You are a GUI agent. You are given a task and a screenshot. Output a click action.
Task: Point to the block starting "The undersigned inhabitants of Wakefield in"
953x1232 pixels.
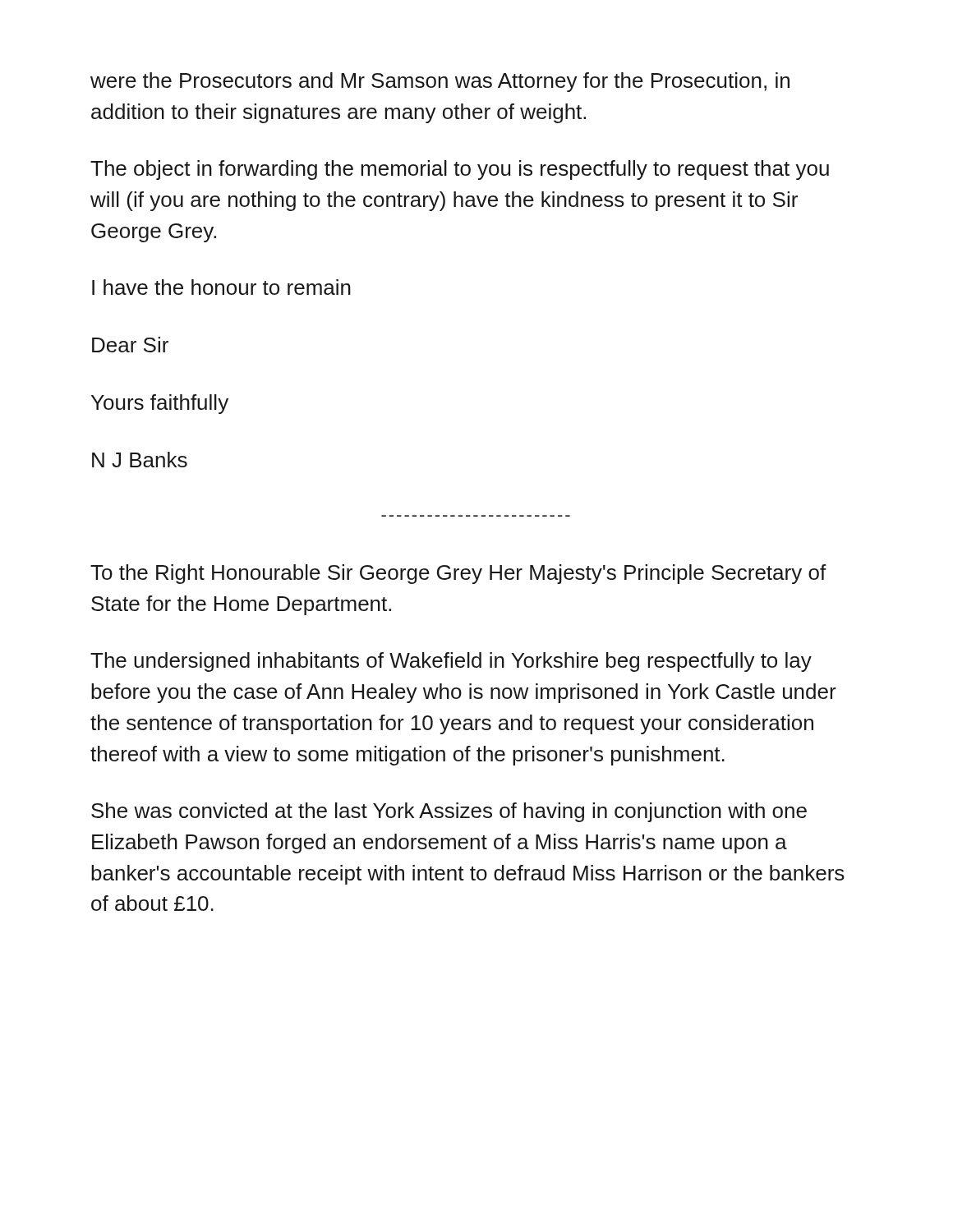pyautogui.click(x=463, y=707)
